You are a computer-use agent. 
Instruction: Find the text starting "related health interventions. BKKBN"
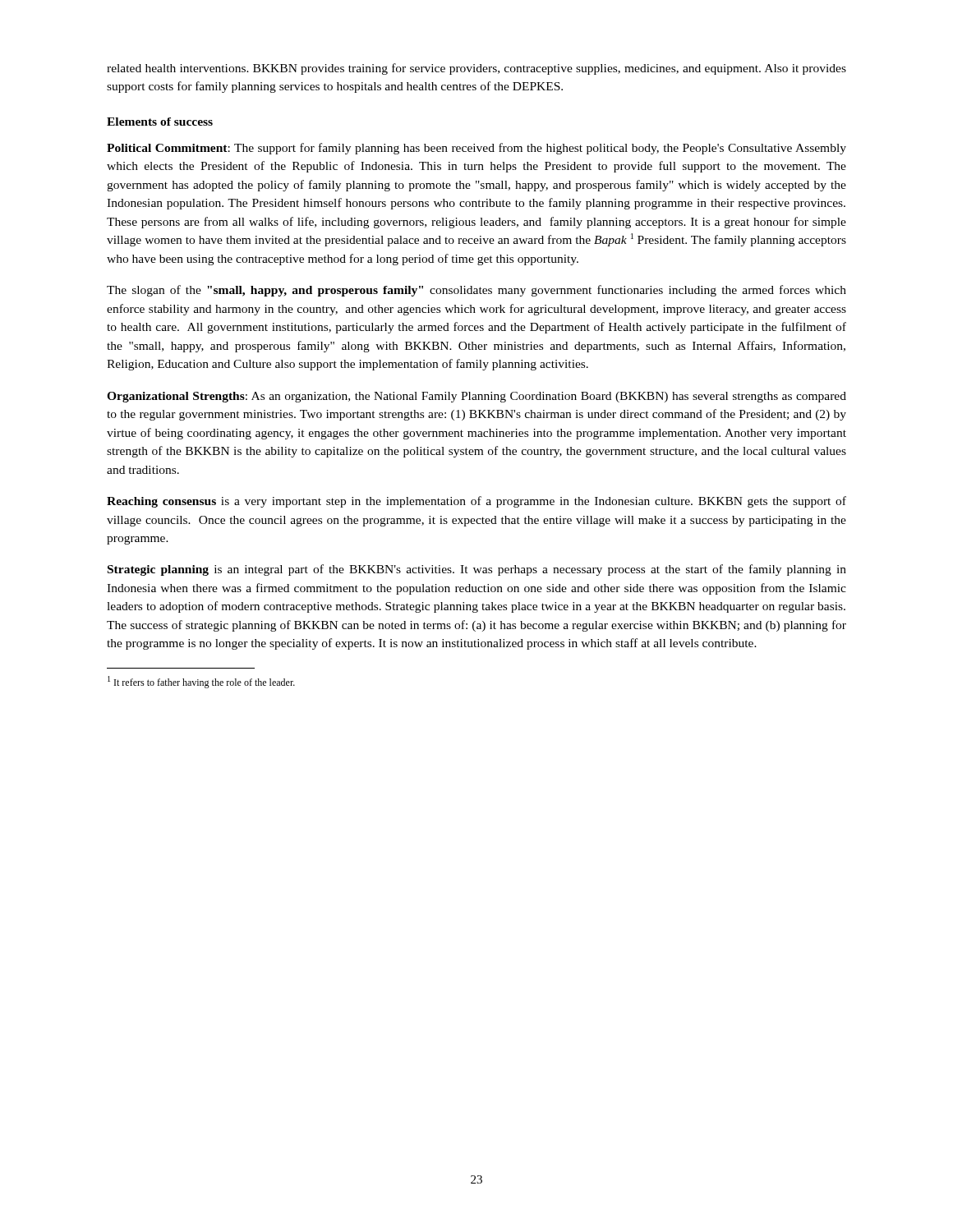pos(476,77)
